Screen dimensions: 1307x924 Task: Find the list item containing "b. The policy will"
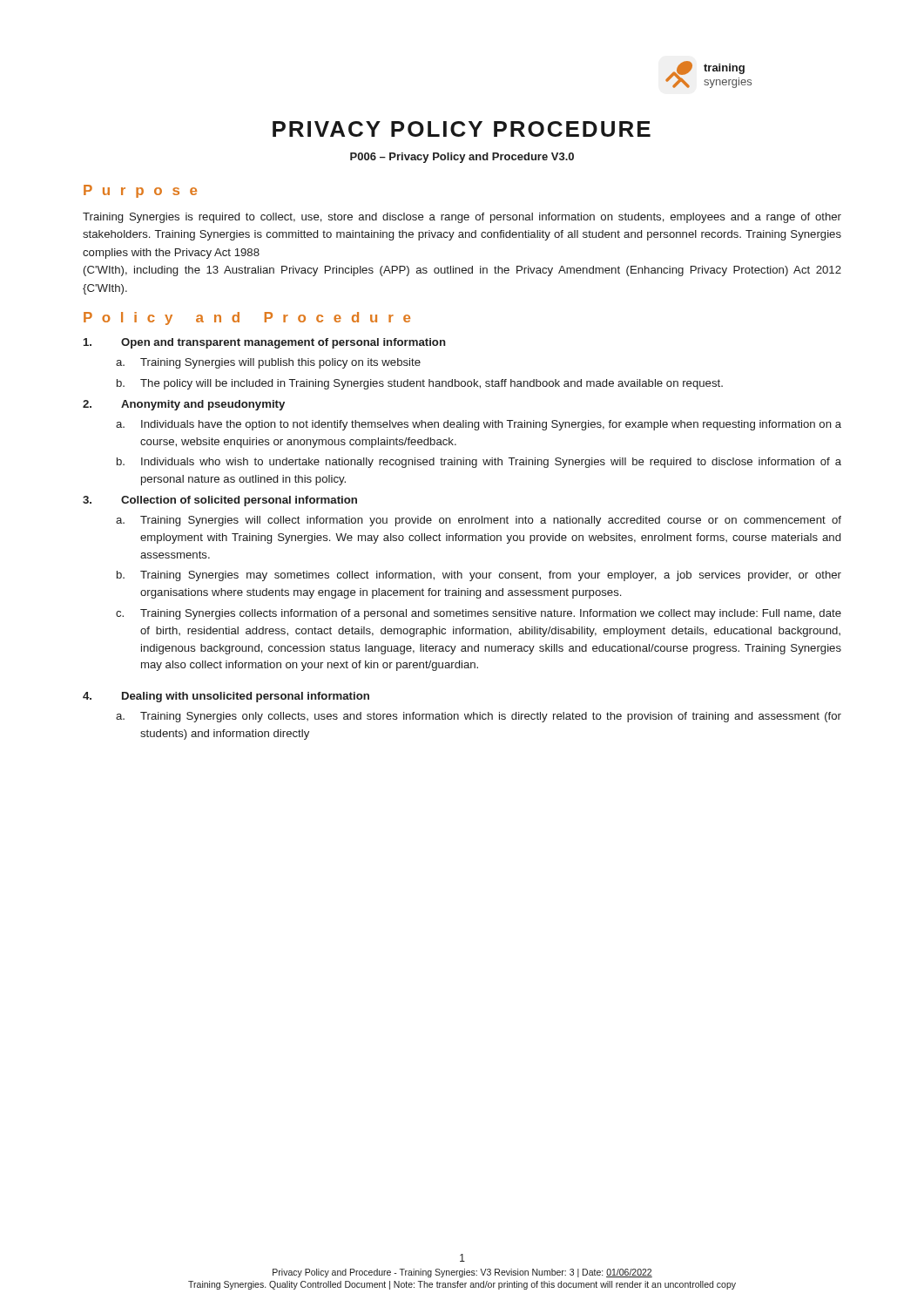click(479, 383)
